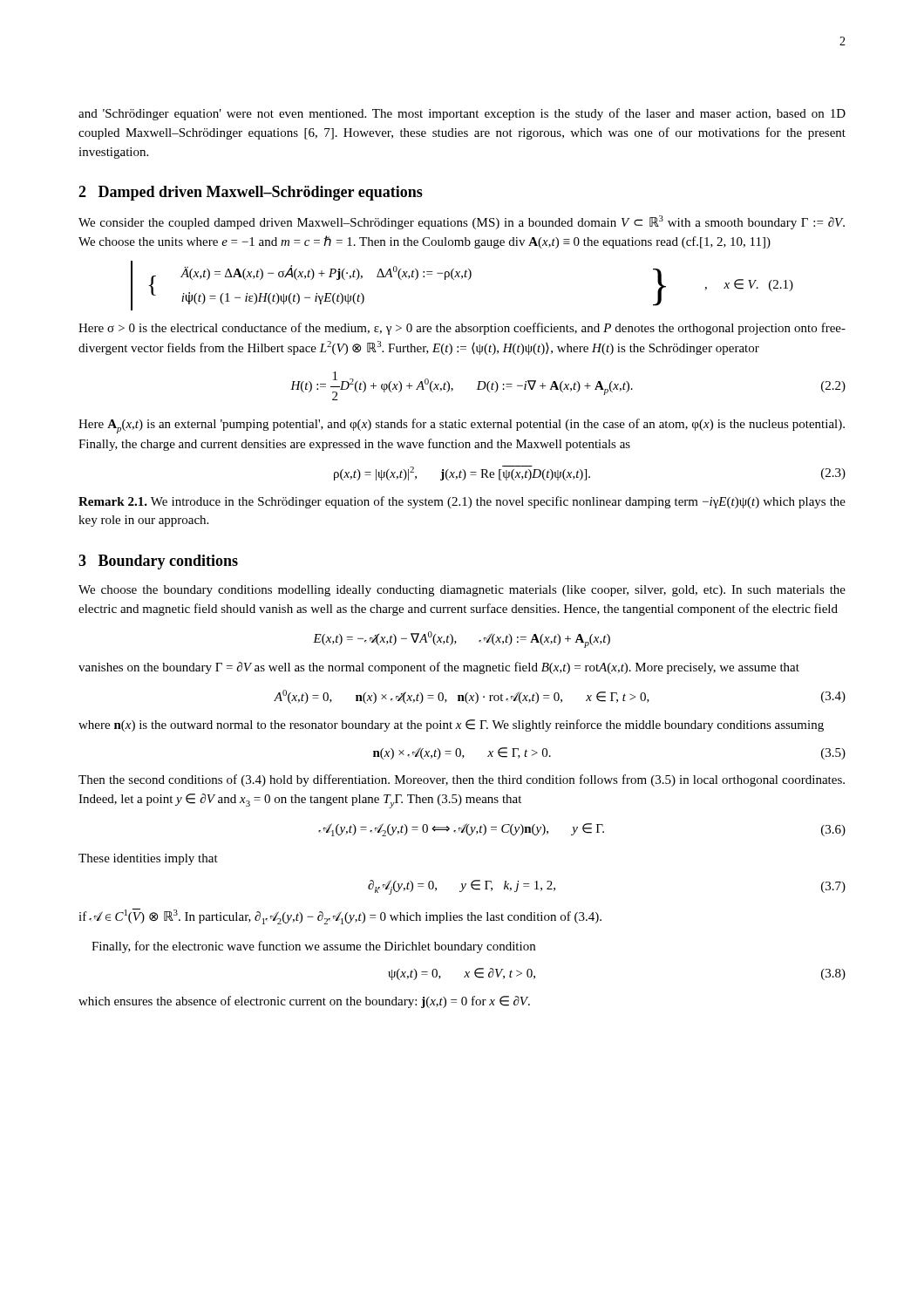Screen dimensions: 1308x924
Task: Navigate to the text starting "and 'Schrödinger equation' were not even mentioned. The"
Action: pos(462,133)
